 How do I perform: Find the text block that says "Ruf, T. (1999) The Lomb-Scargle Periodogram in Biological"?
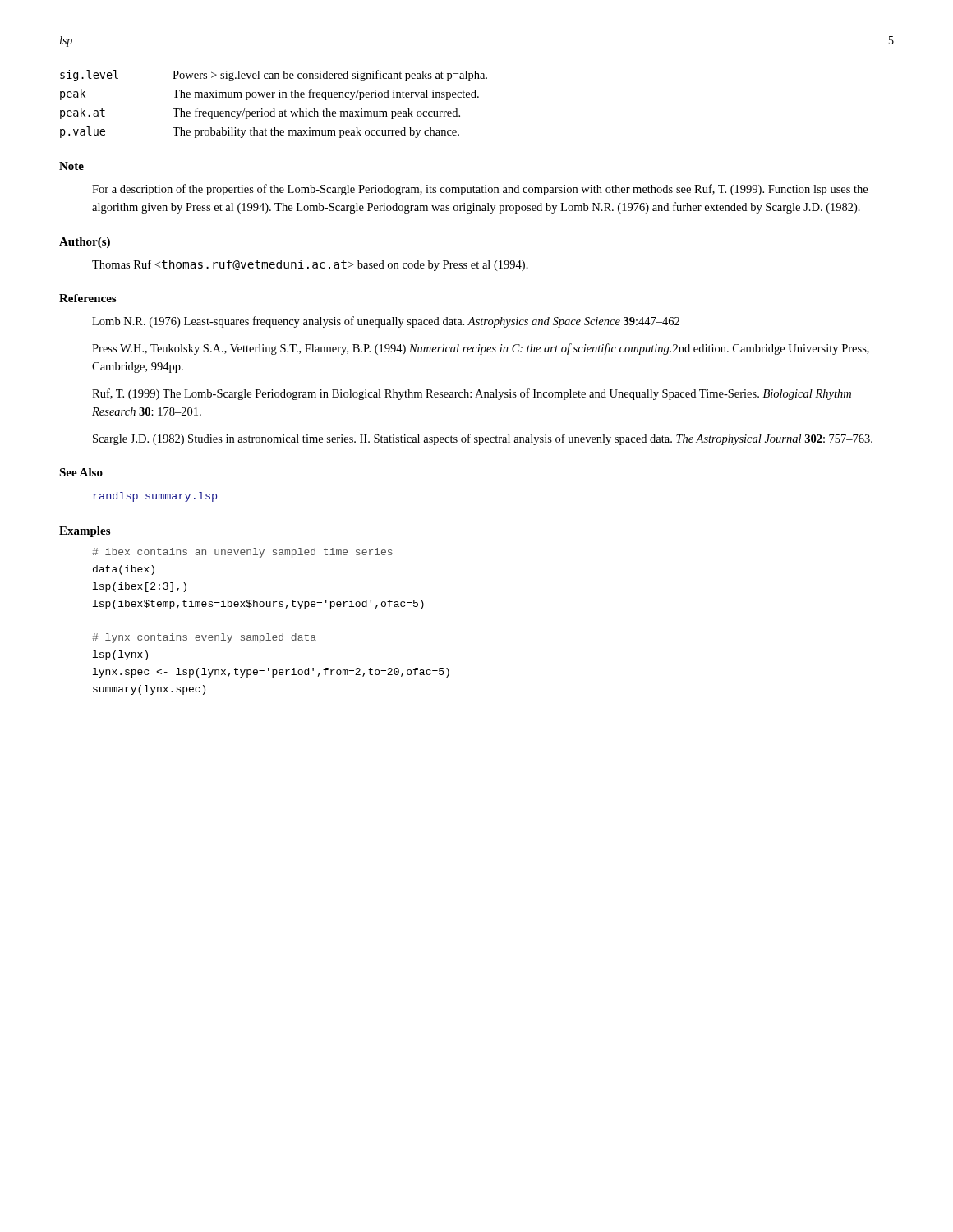pos(472,402)
